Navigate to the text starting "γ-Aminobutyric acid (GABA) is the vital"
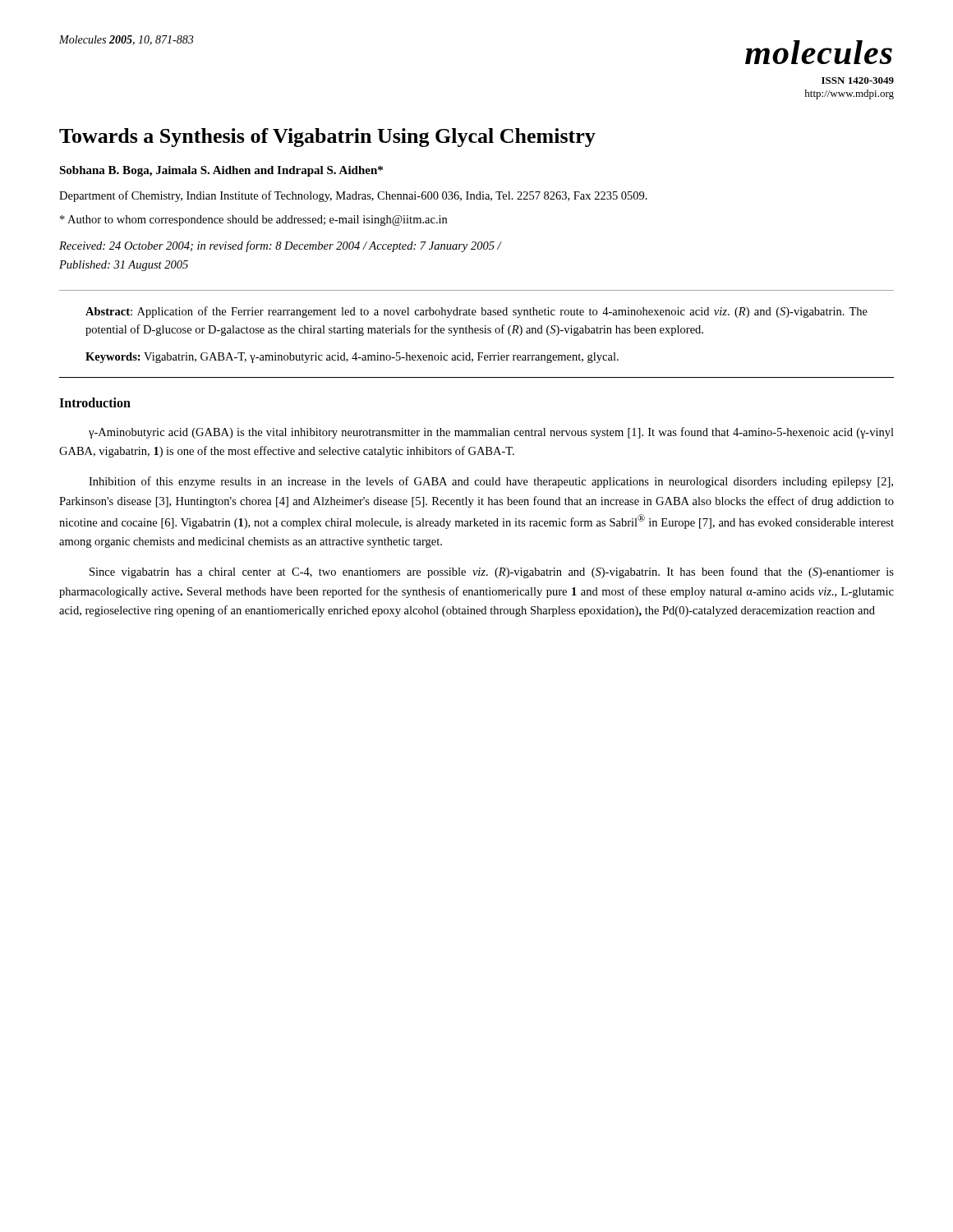 (476, 442)
